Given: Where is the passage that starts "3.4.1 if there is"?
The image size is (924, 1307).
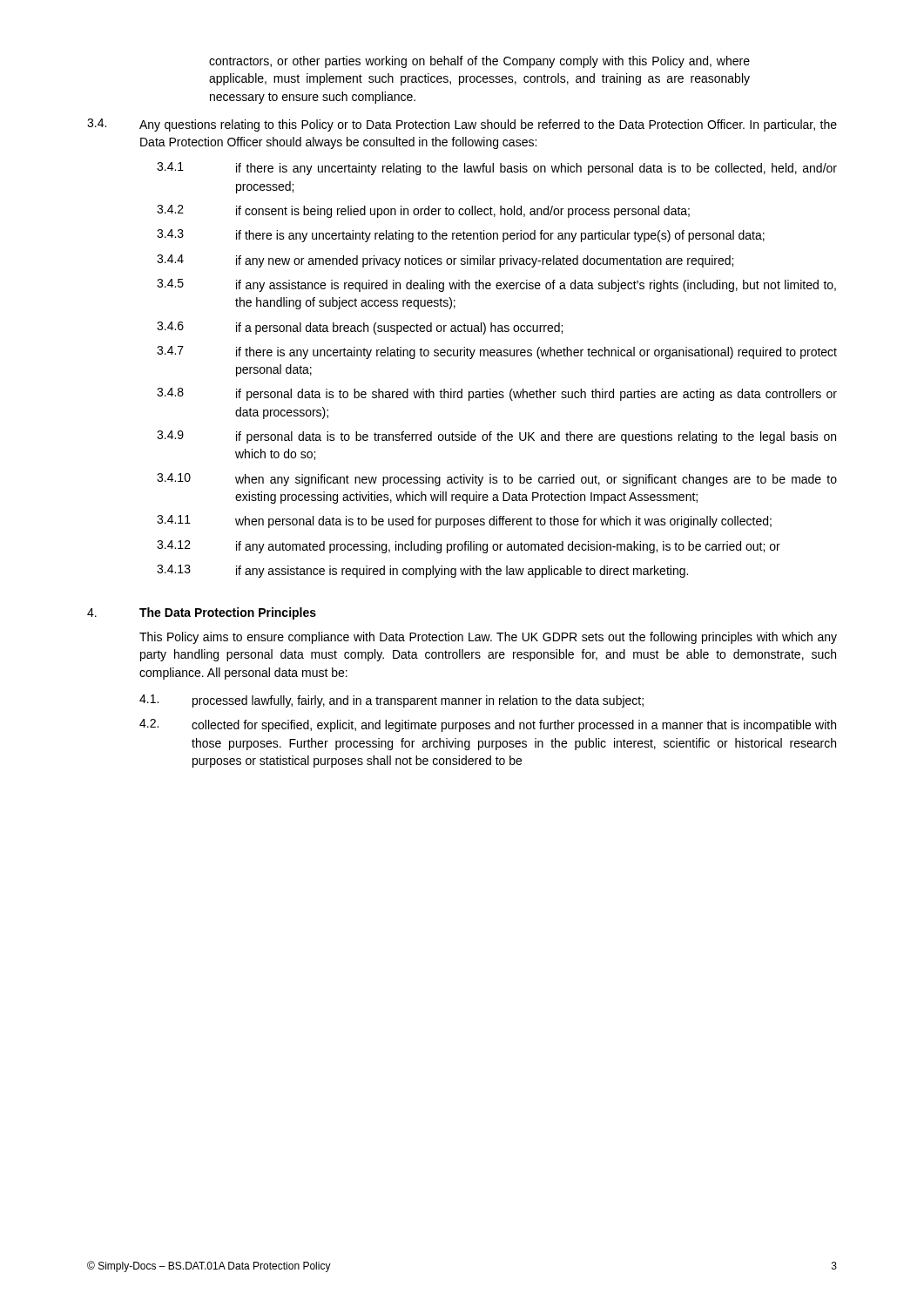Looking at the screenshot, I should [497, 178].
